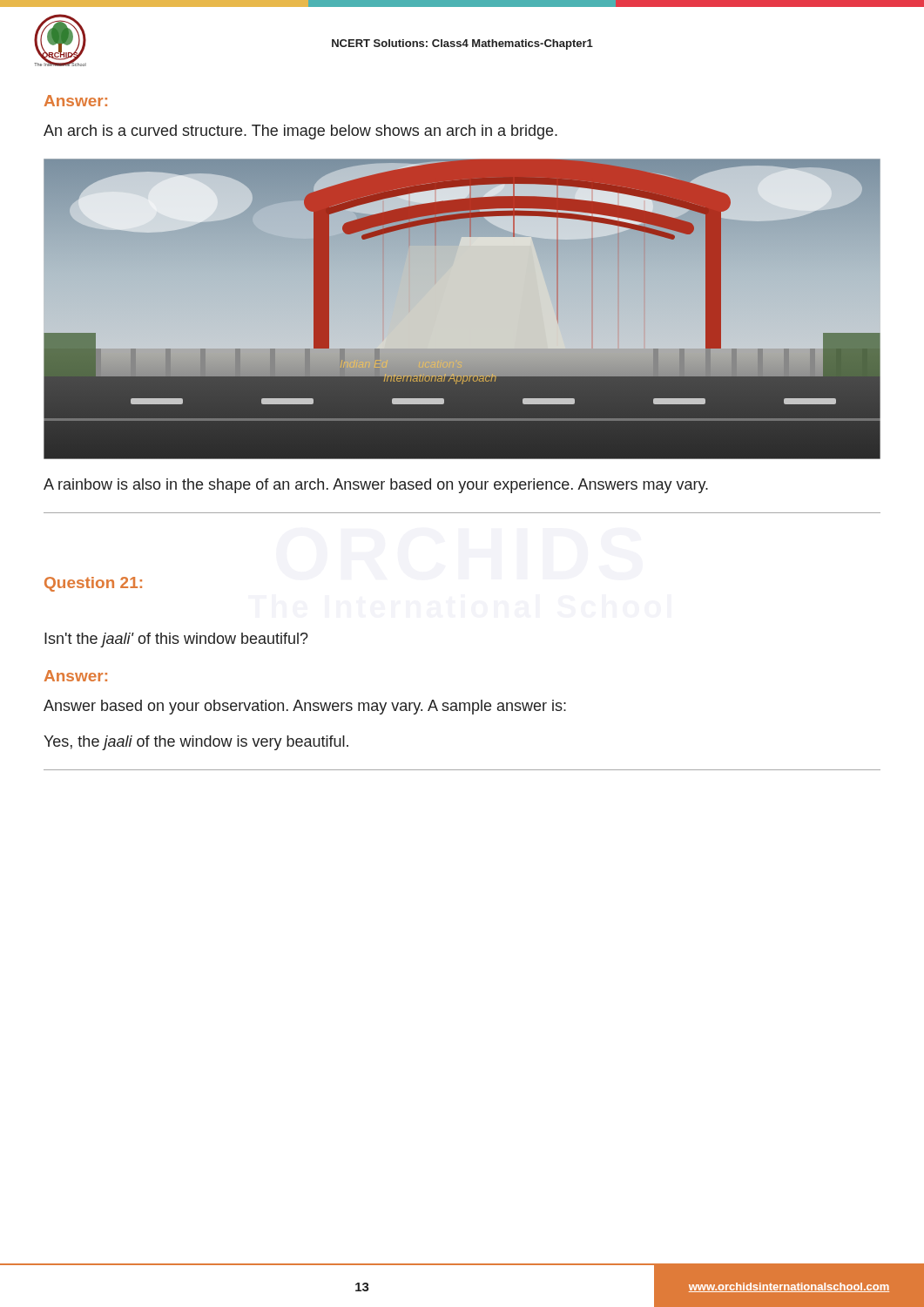Point to the text starting "Answer based on"
Image resolution: width=924 pixels, height=1307 pixels.
point(305,706)
